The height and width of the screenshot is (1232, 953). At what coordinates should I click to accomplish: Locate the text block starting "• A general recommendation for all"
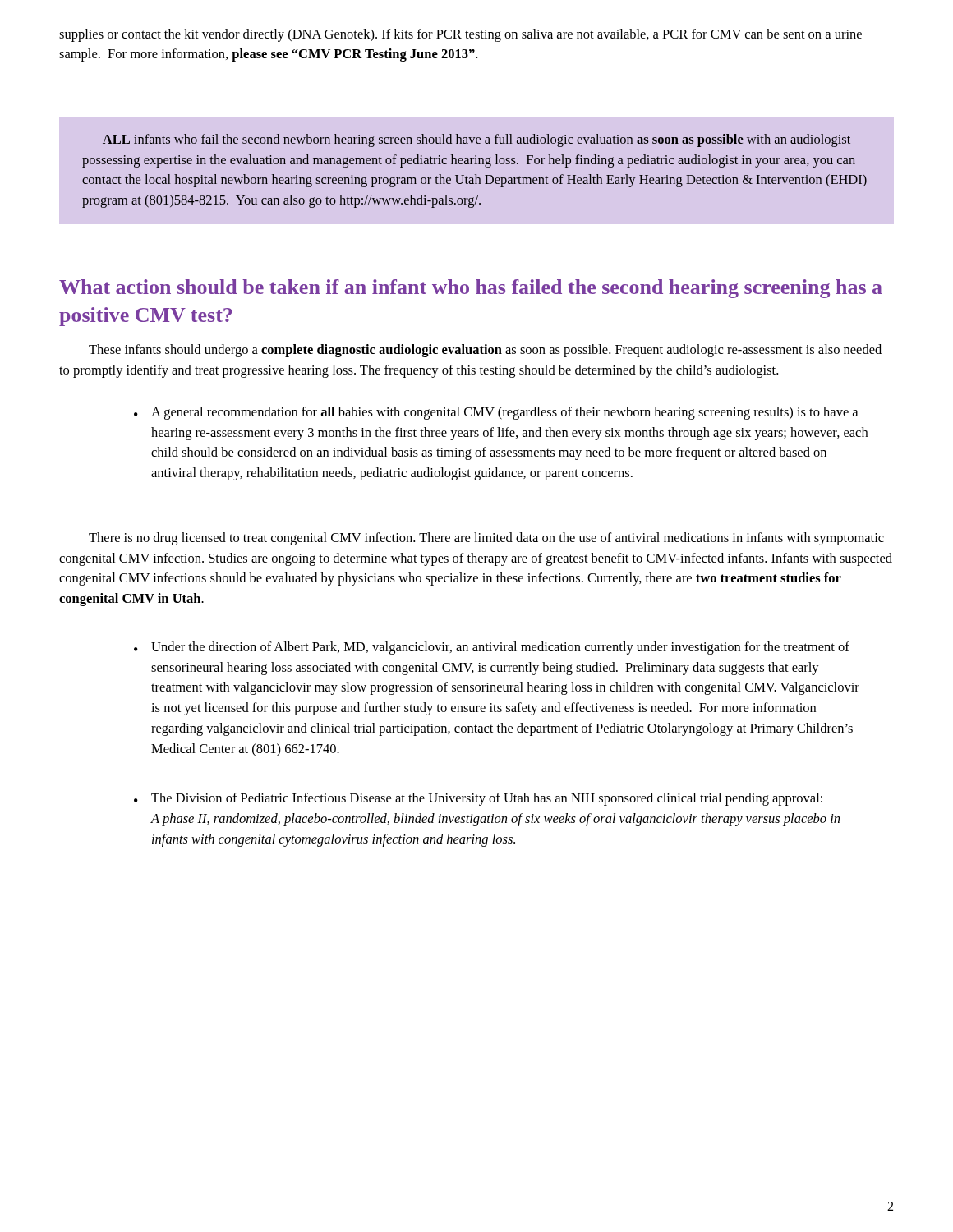click(501, 443)
